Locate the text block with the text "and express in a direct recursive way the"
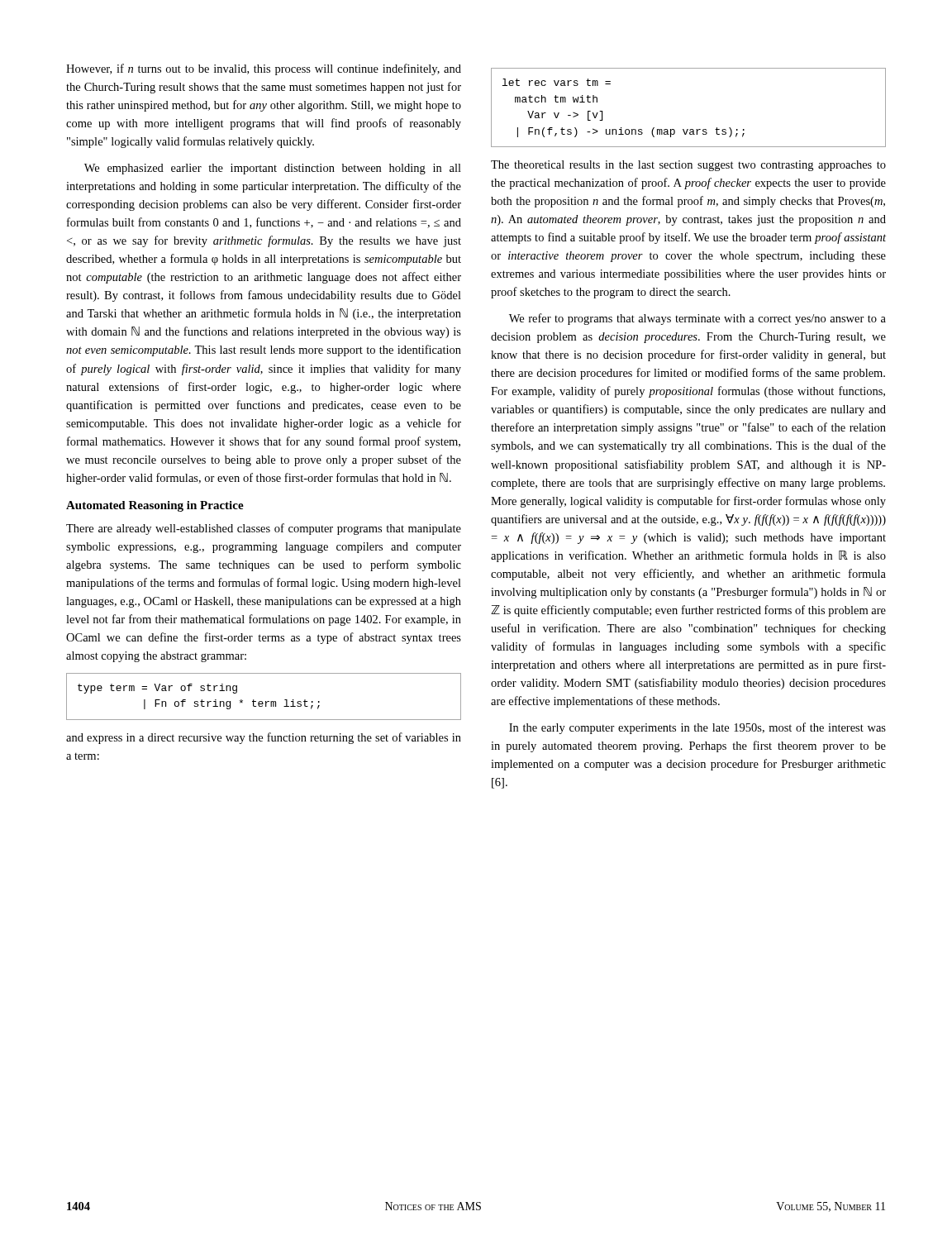The height and width of the screenshot is (1240, 952). pyautogui.click(x=264, y=746)
